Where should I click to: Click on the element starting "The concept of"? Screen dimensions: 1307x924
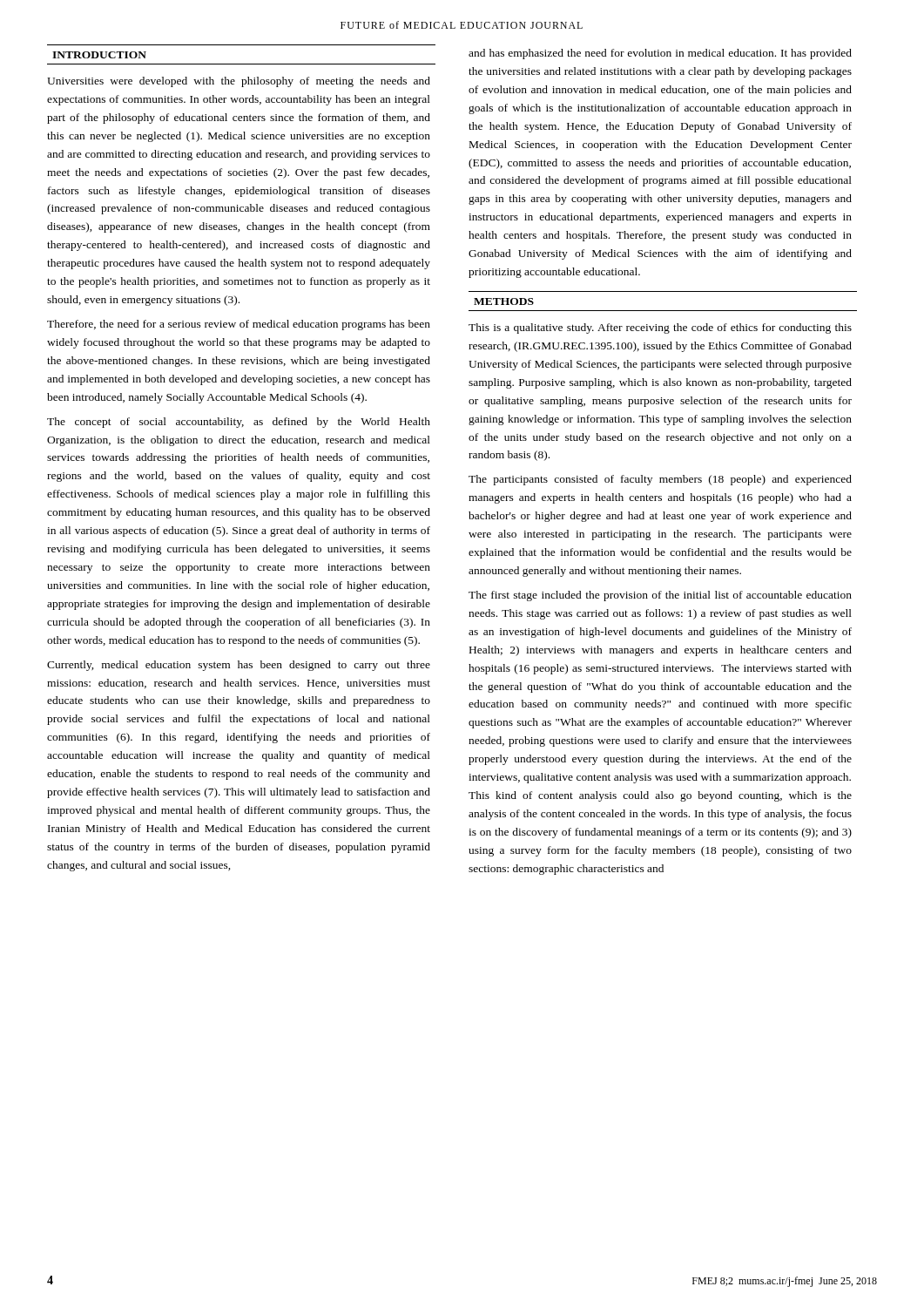[239, 531]
